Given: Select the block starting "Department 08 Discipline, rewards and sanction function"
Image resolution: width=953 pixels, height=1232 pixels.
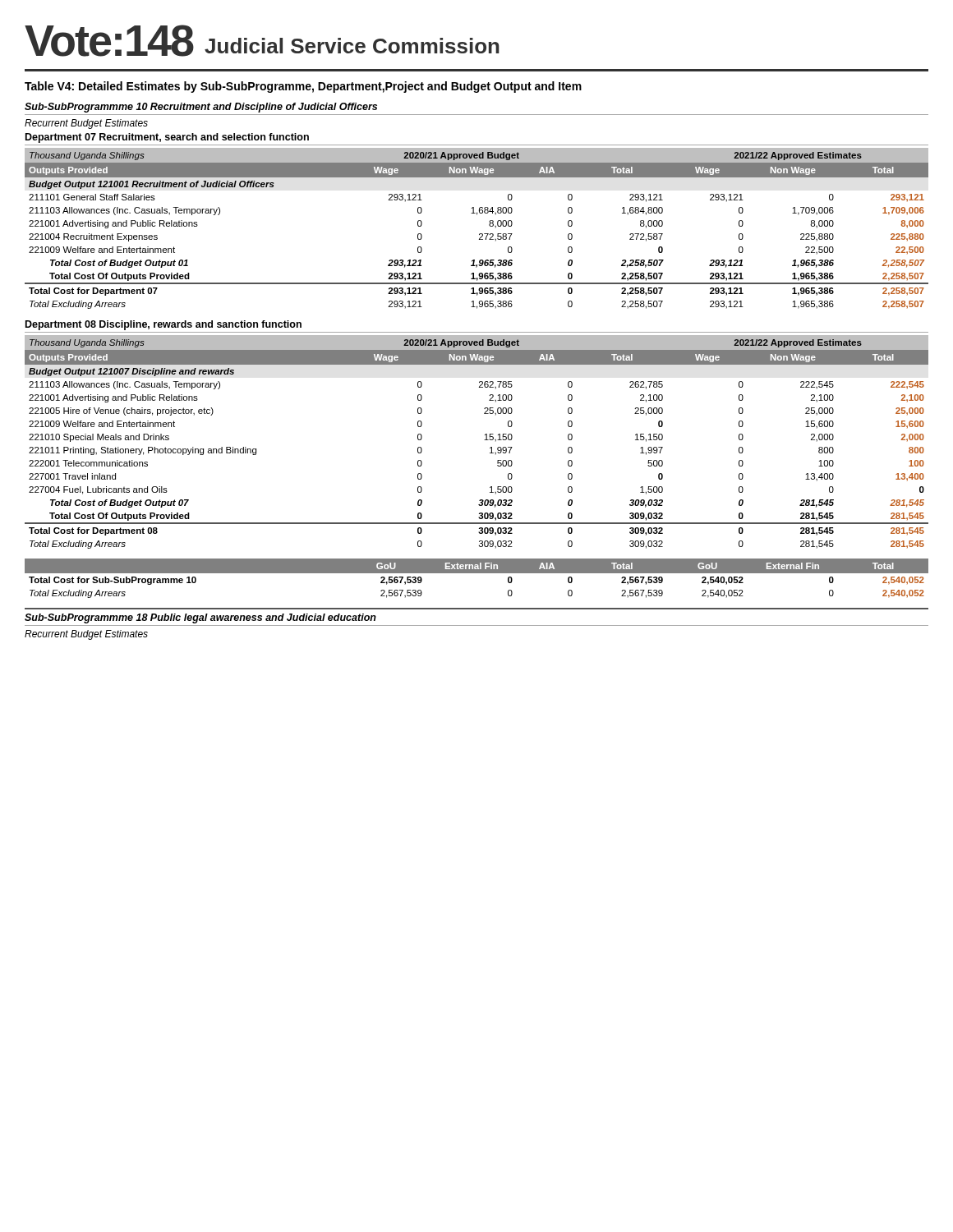Looking at the screenshot, I should [x=163, y=324].
